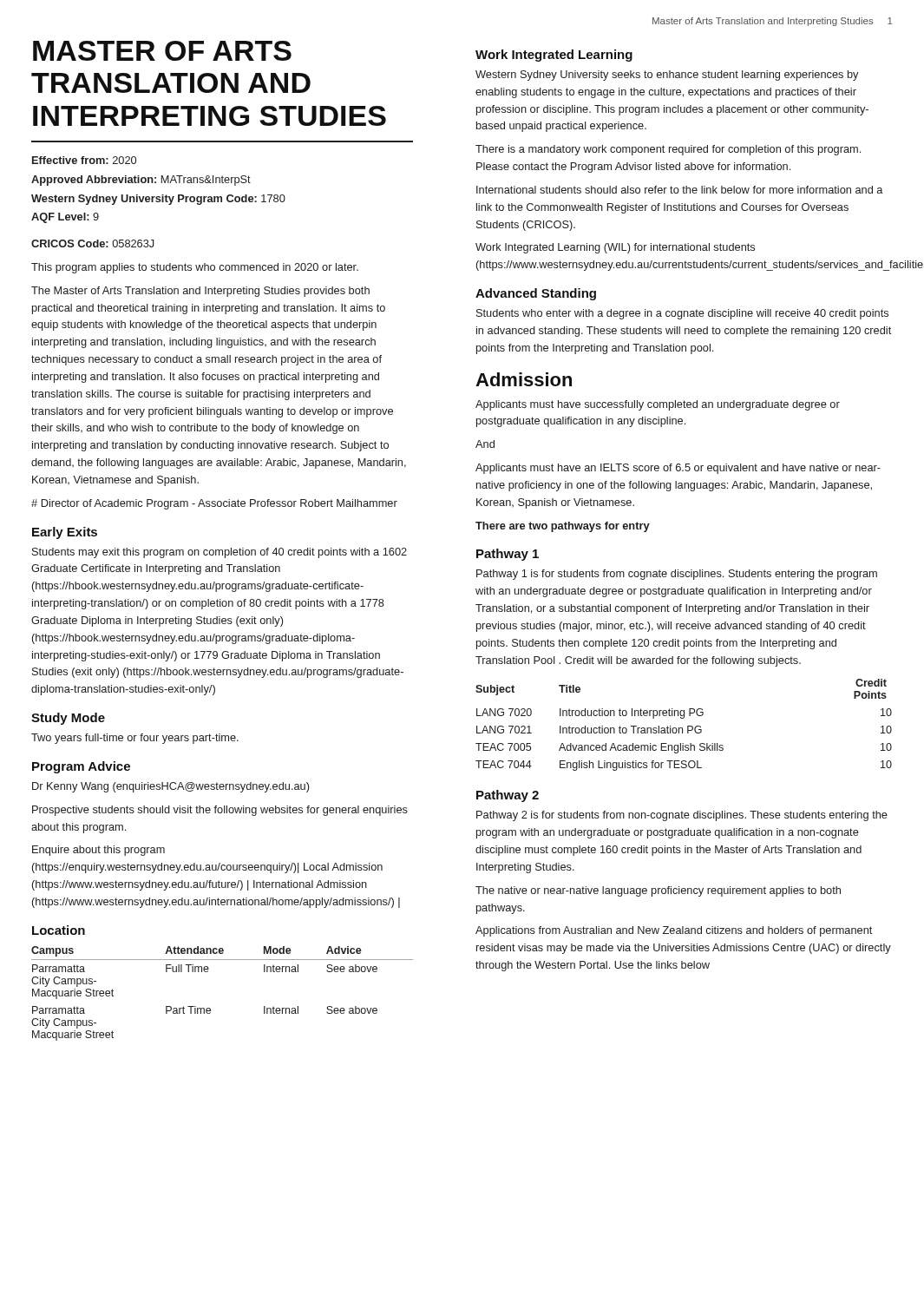Navigate to the text block starting "The native or near-native language proficiency"
The height and width of the screenshot is (1302, 924).
pos(684,899)
